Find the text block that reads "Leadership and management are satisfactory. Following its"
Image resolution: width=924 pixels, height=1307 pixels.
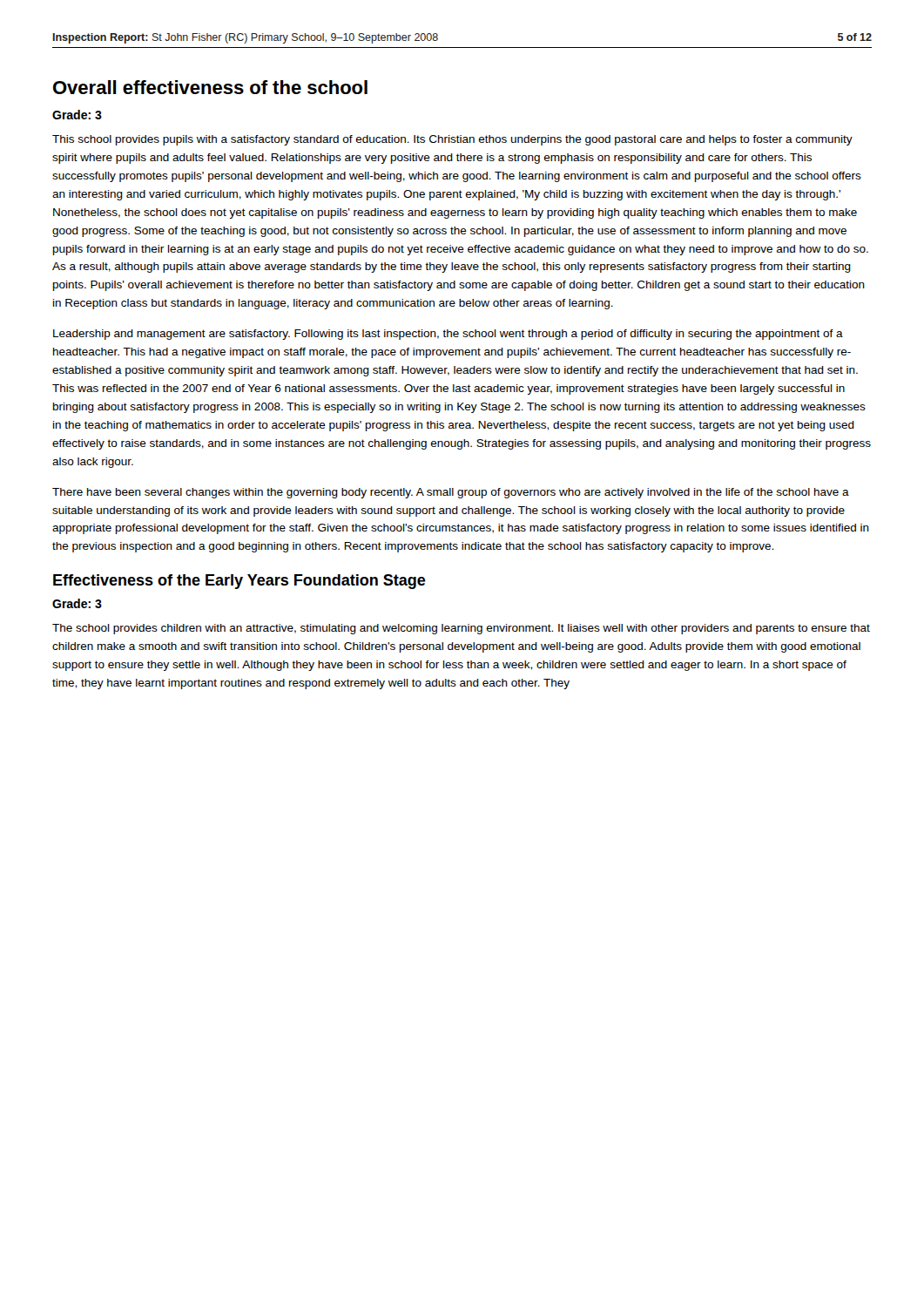tap(462, 397)
